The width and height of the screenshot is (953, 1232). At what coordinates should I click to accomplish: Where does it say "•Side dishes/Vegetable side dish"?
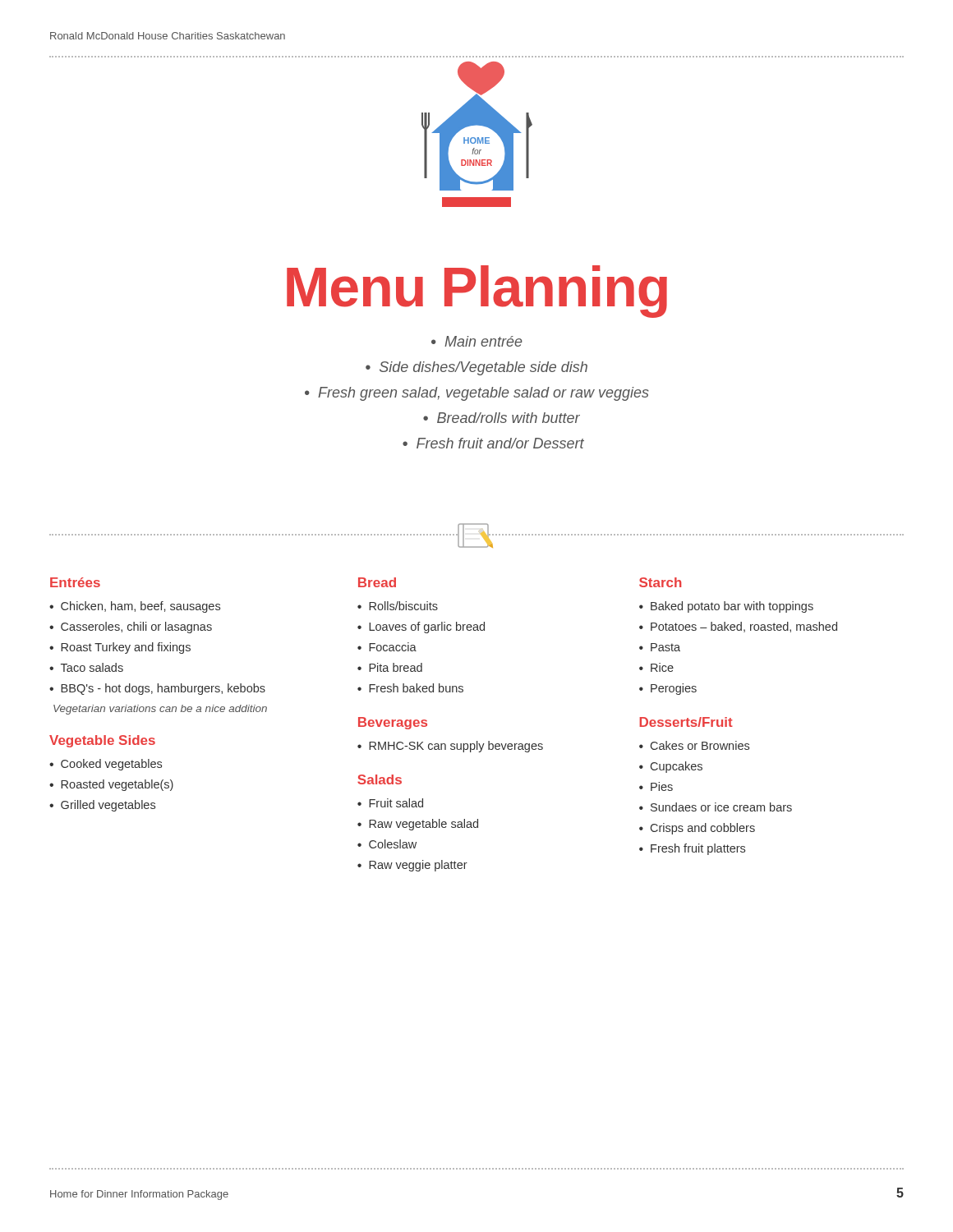point(476,368)
